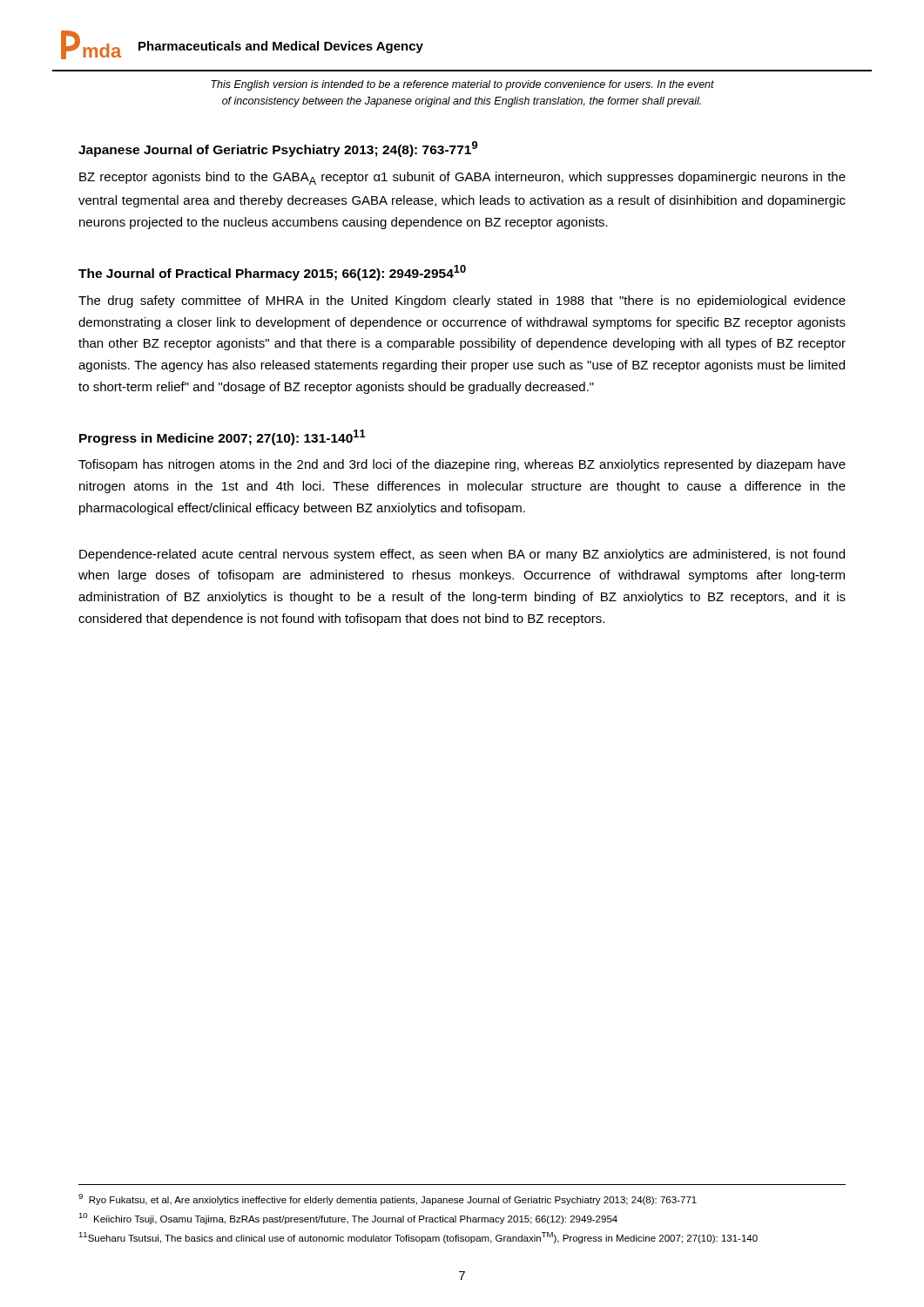The image size is (924, 1307).
Task: Select the section header containing "The Journal of Practical Pharmacy 2015;"
Action: pyautogui.click(x=272, y=271)
